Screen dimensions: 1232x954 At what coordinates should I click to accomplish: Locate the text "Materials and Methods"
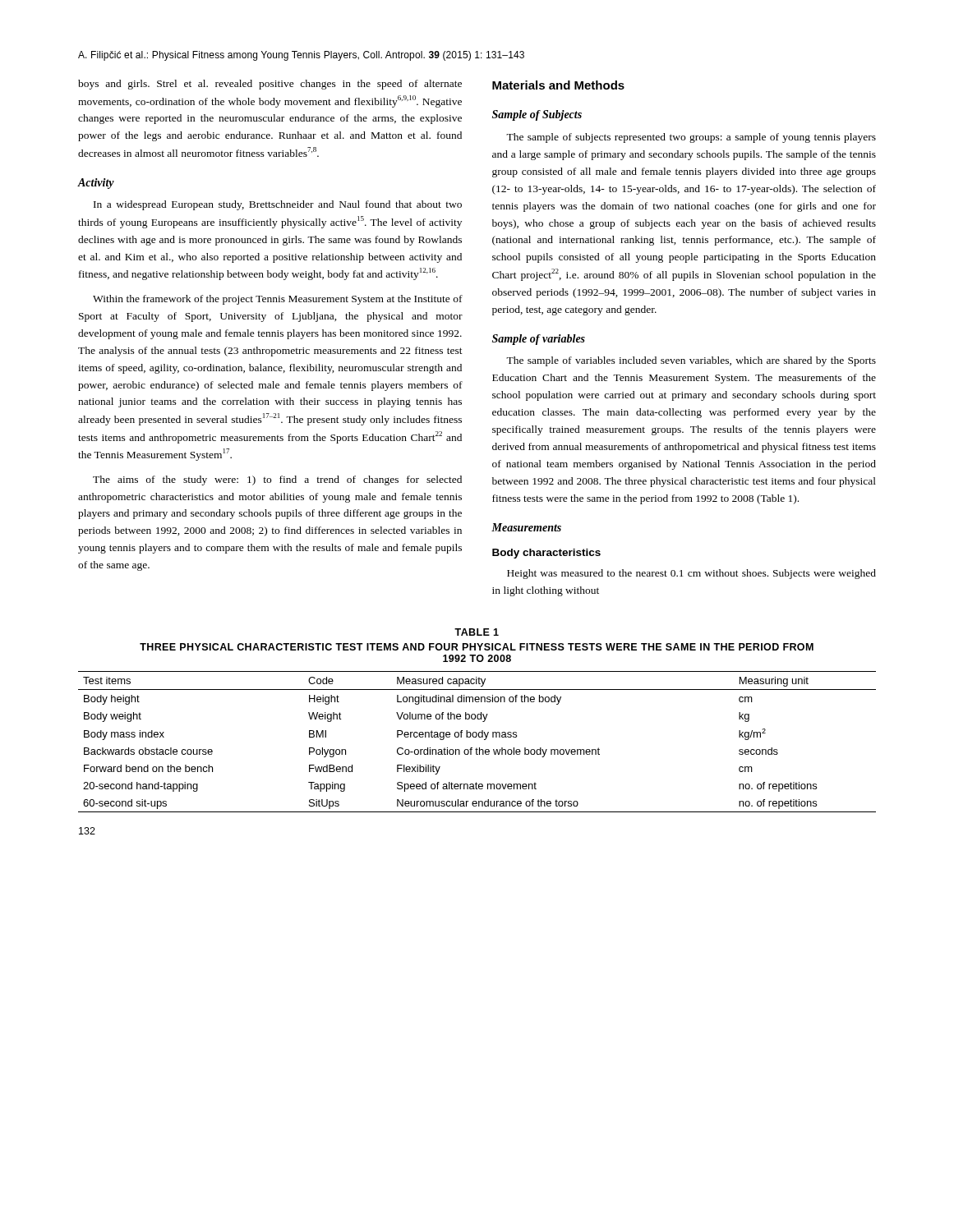[558, 85]
